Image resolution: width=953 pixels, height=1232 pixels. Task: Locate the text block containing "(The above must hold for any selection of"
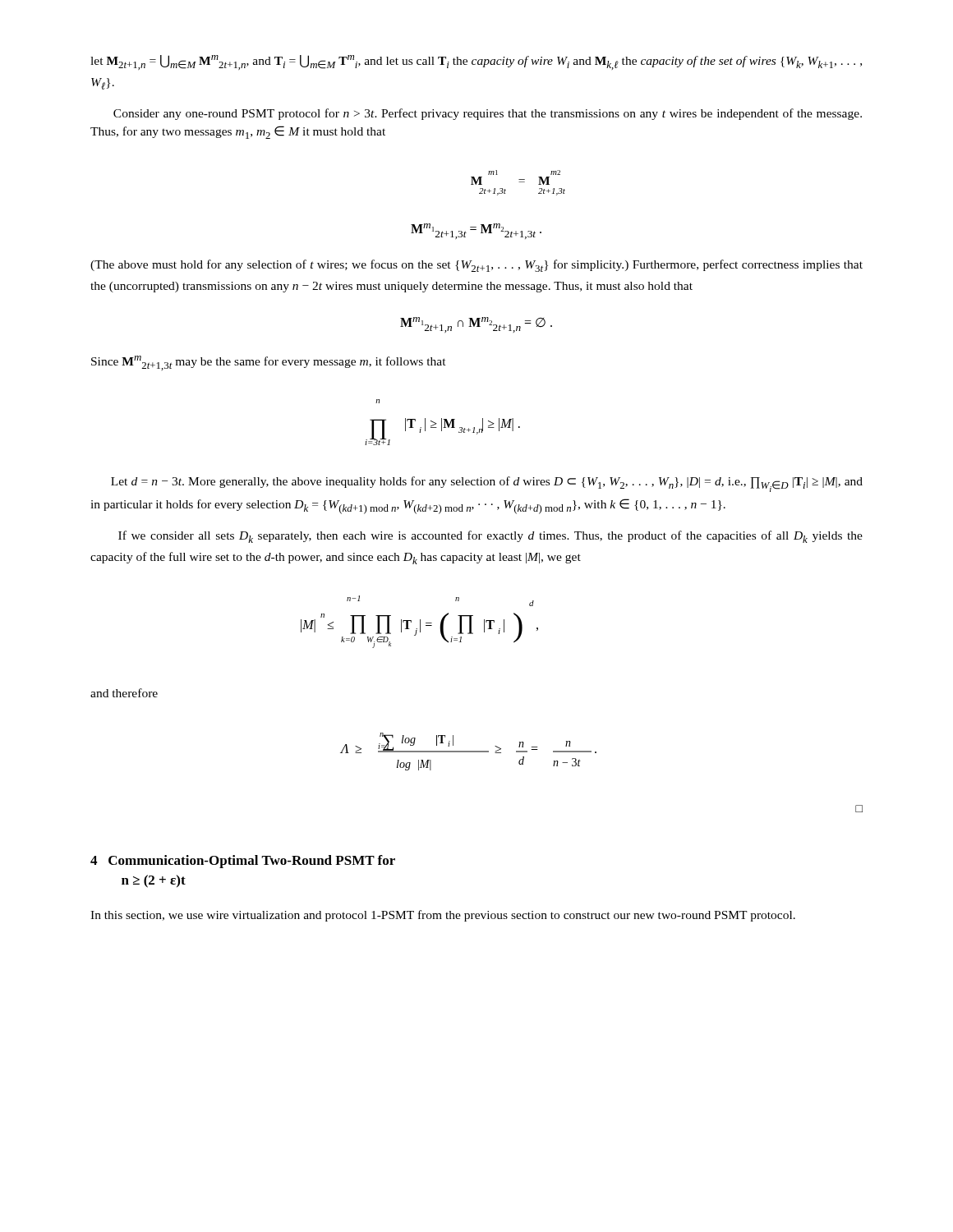pos(476,275)
